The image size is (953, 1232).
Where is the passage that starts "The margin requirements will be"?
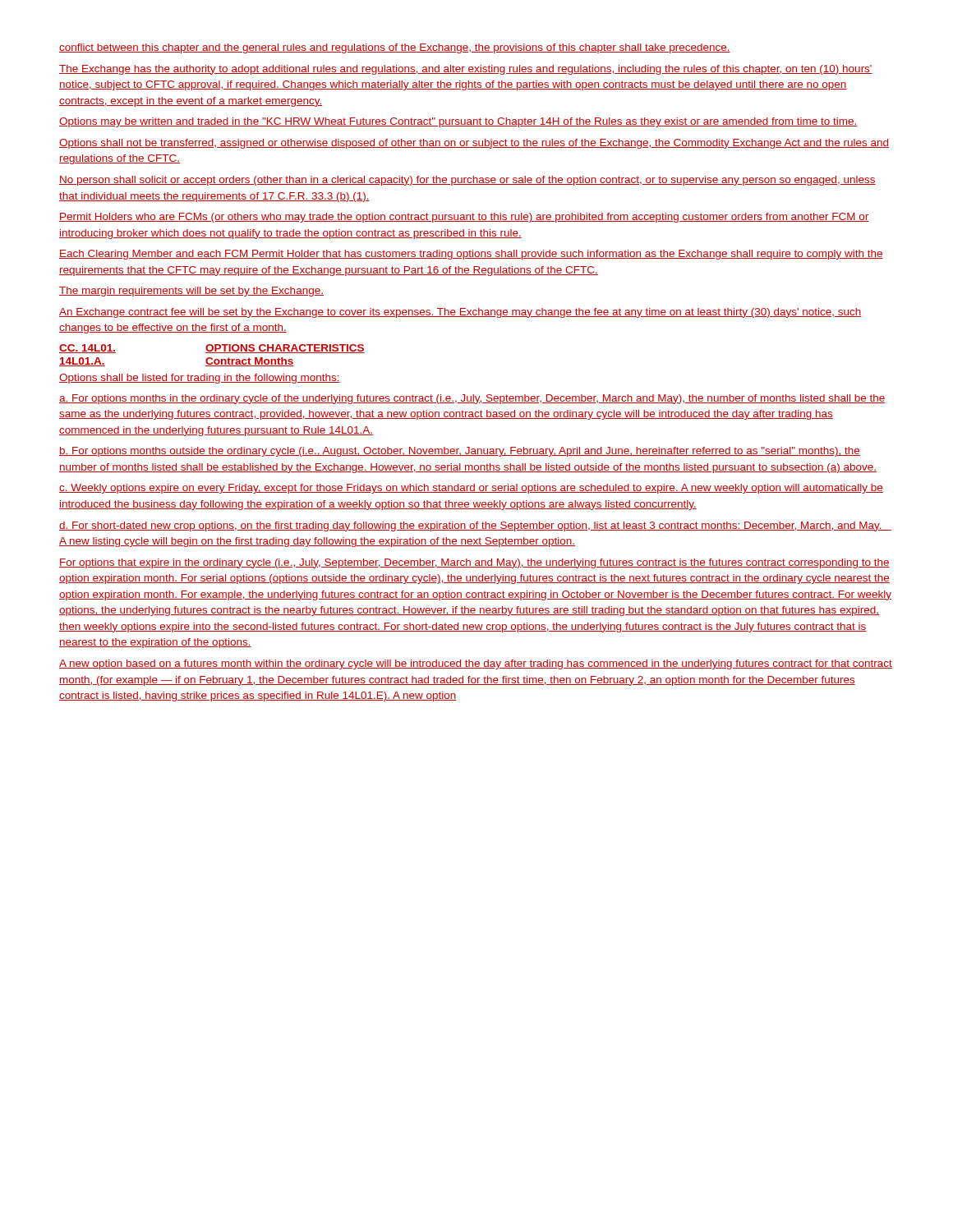pos(191,291)
